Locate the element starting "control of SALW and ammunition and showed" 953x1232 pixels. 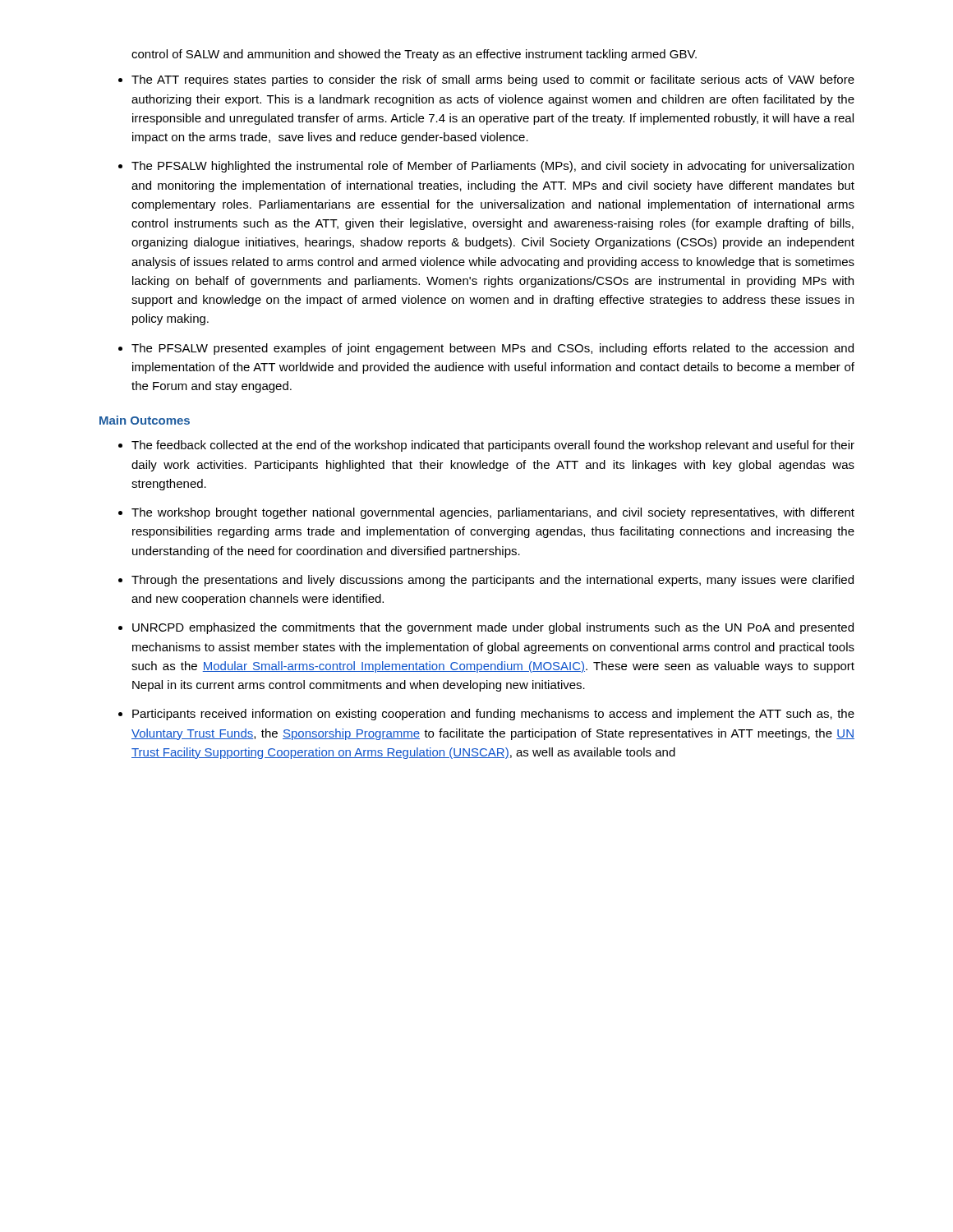coord(415,54)
